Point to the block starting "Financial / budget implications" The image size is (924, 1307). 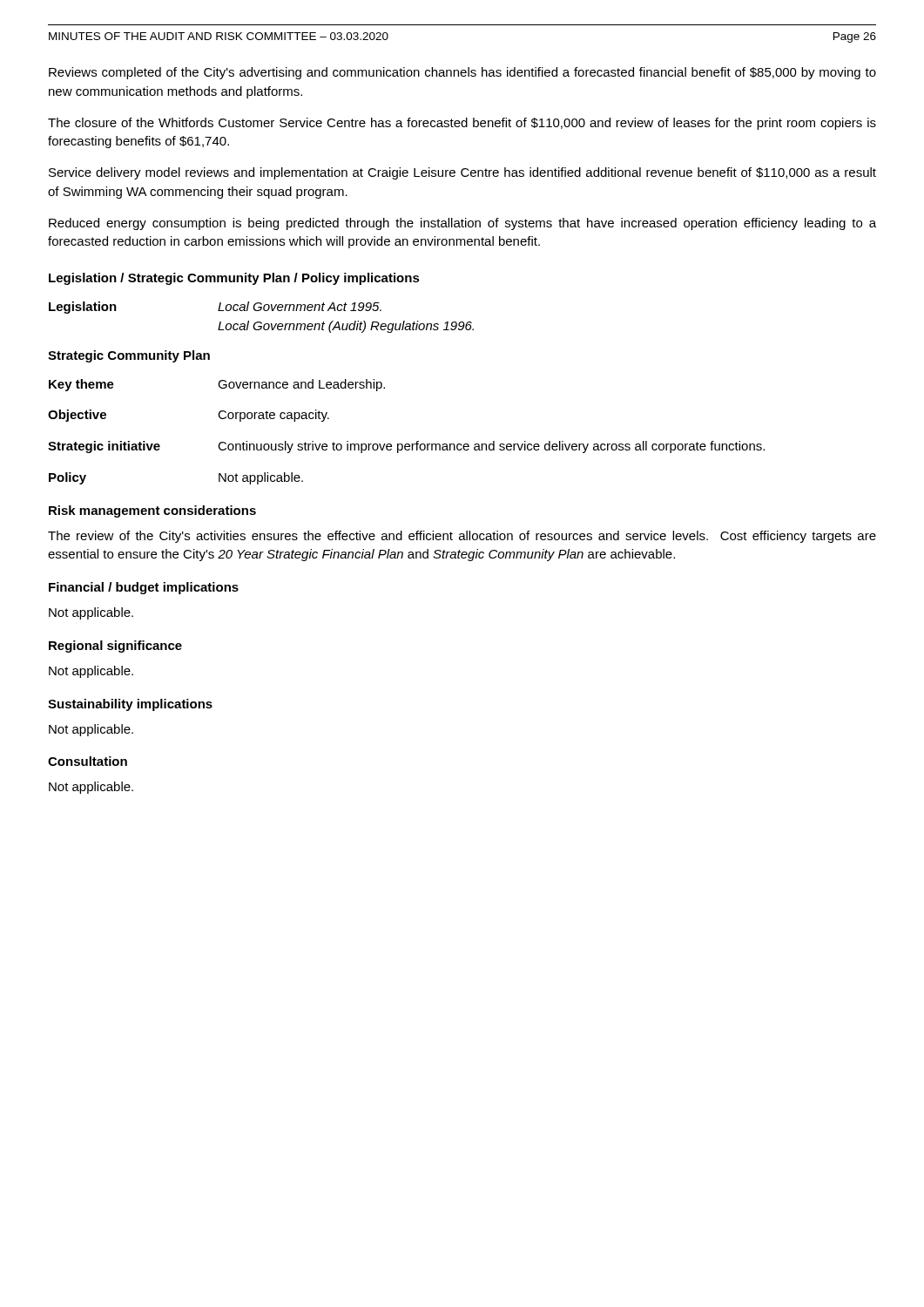(143, 587)
